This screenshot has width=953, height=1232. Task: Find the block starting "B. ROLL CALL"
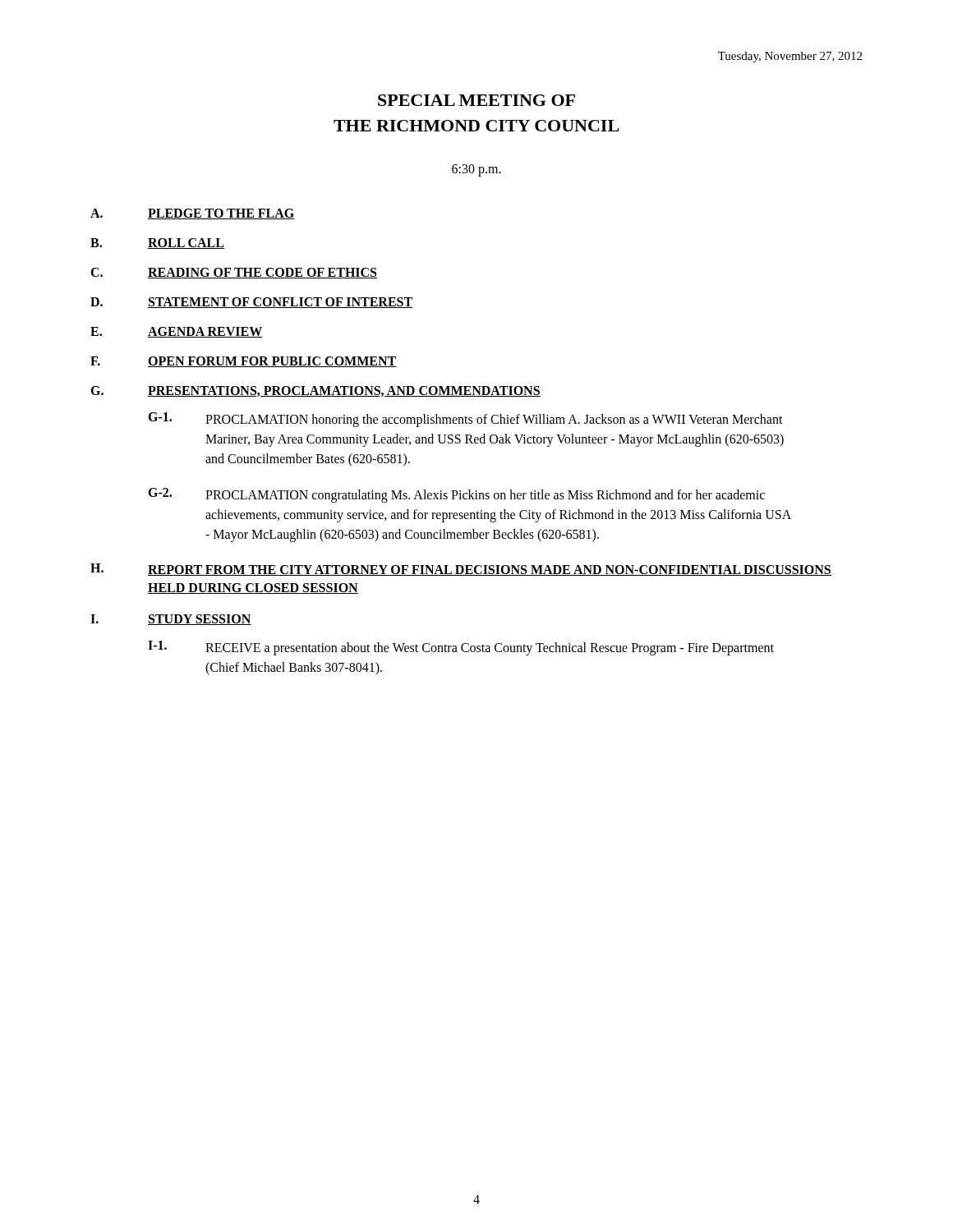pos(157,243)
